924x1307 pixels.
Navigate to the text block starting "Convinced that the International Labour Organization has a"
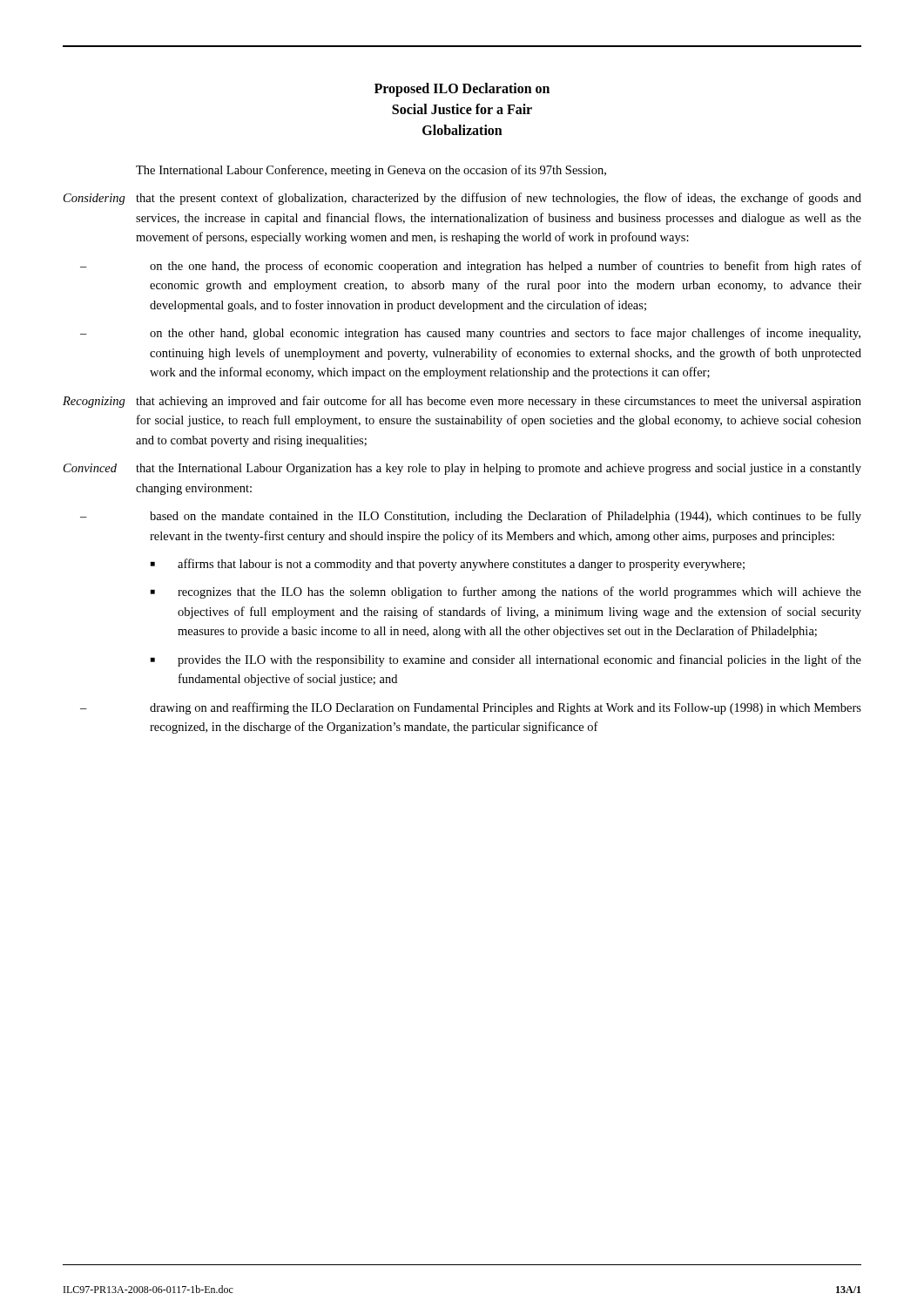point(462,478)
